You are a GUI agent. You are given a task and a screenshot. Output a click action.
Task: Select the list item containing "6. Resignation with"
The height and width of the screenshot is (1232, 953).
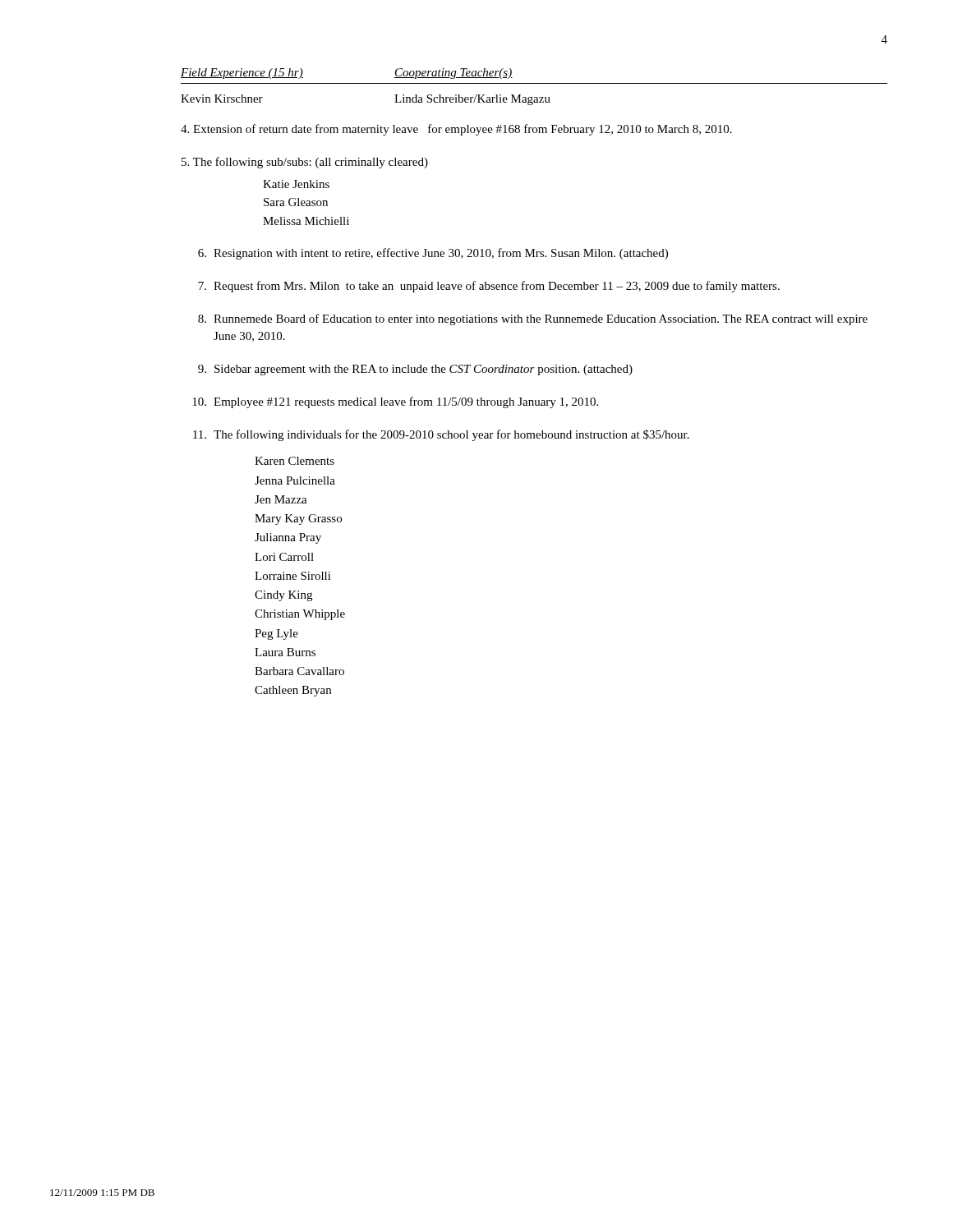(534, 254)
